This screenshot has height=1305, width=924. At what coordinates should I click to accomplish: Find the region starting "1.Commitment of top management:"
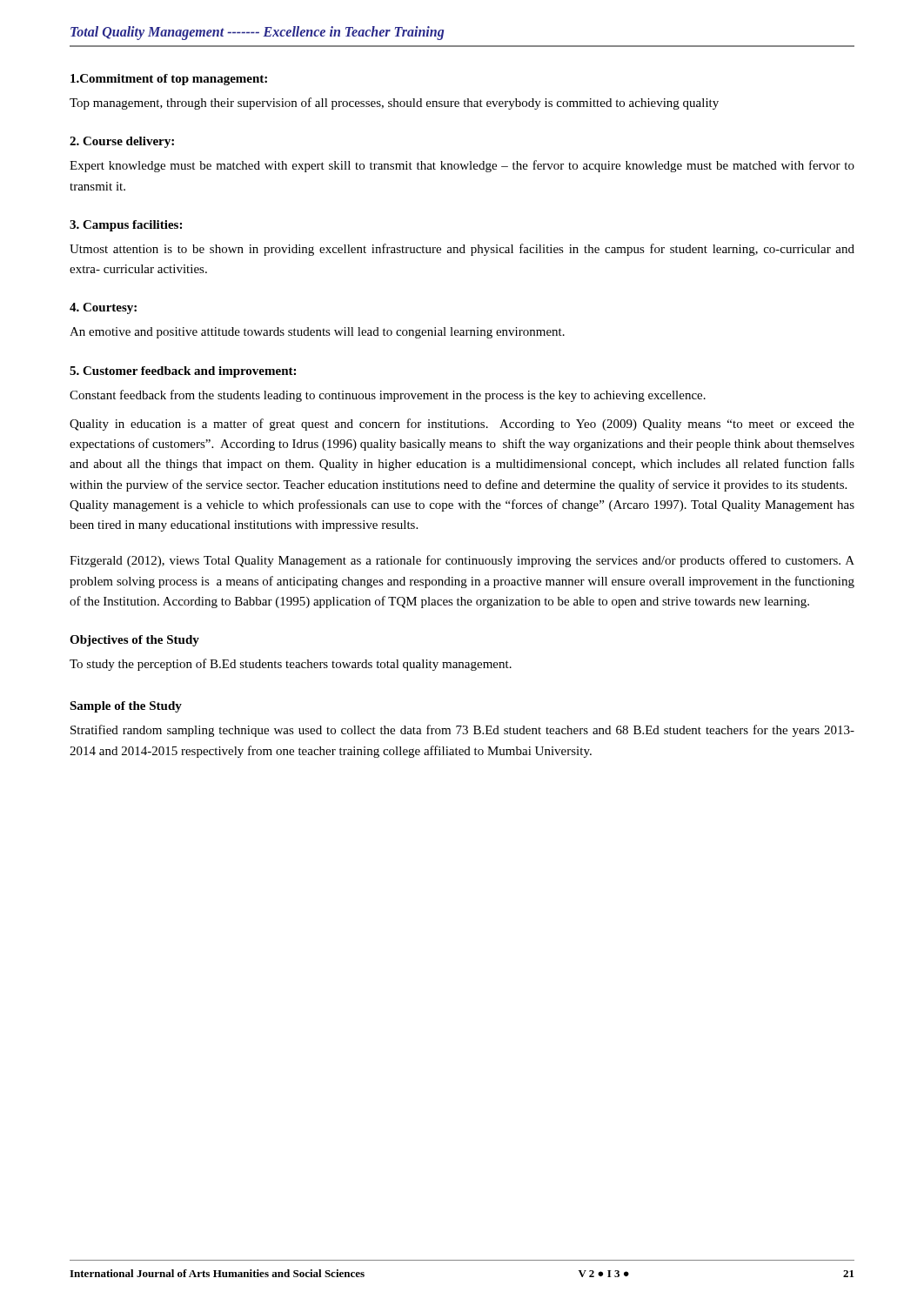click(x=169, y=78)
